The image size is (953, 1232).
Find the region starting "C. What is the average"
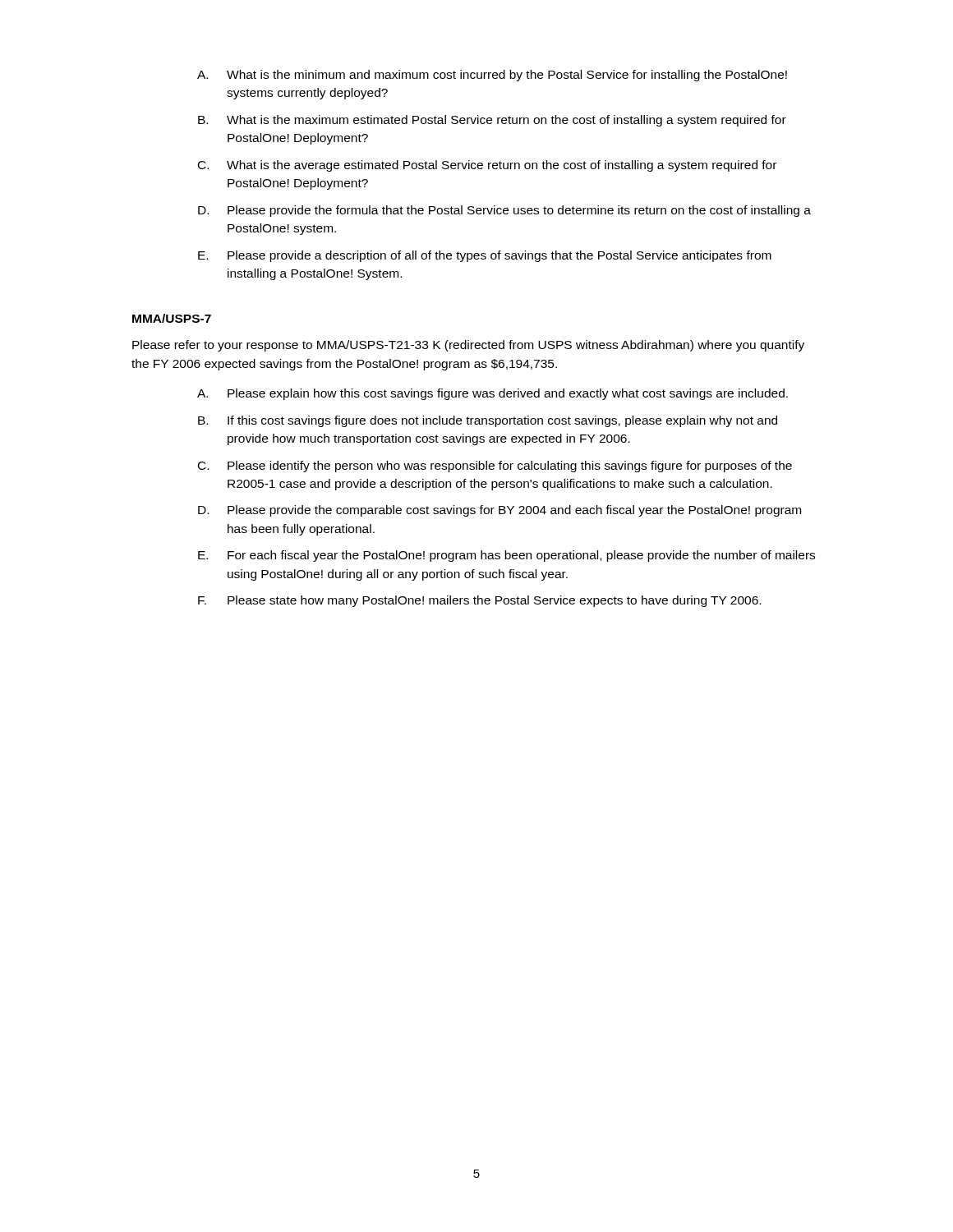pos(509,174)
